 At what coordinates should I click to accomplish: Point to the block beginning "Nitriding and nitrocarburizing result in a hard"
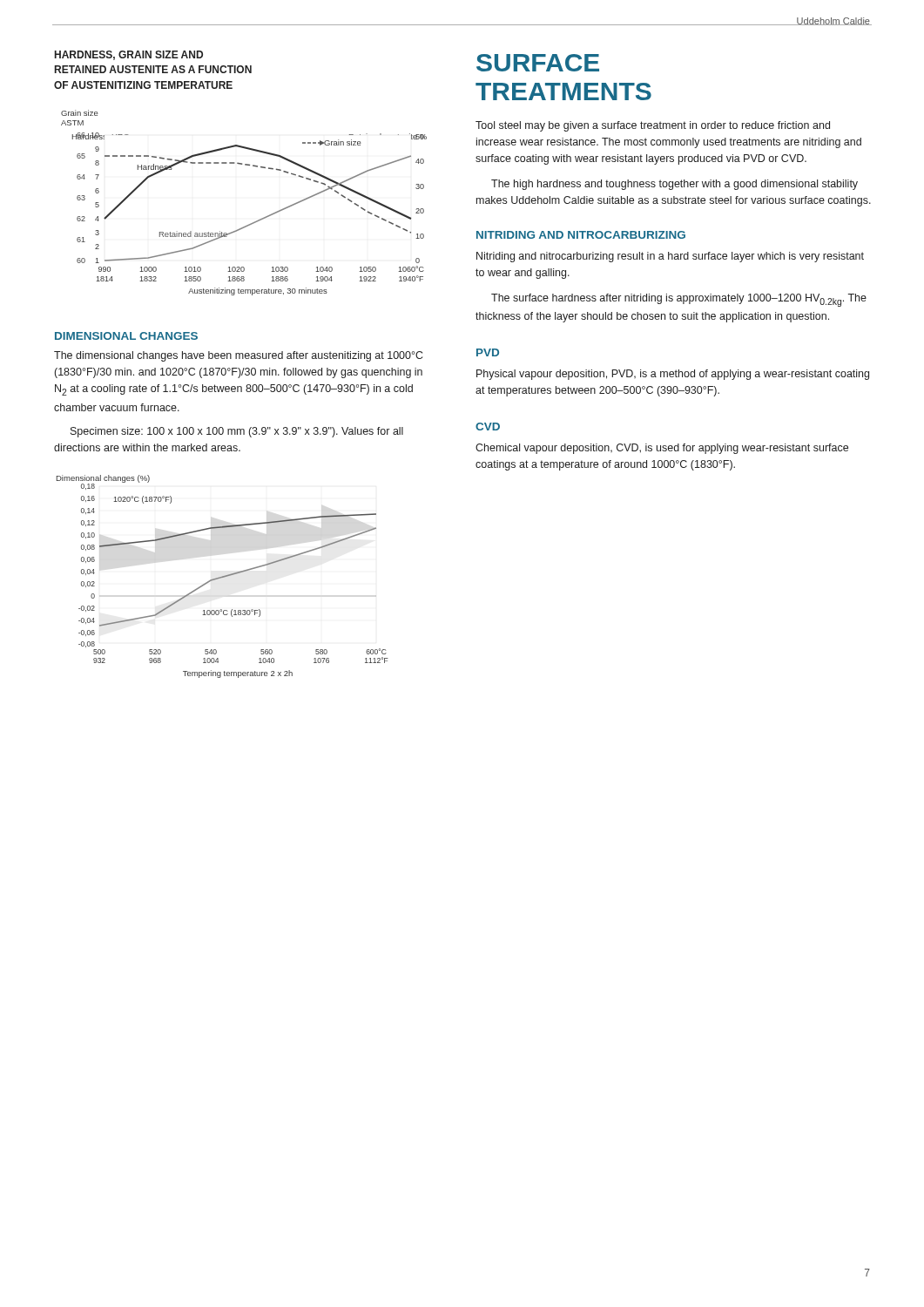point(670,264)
